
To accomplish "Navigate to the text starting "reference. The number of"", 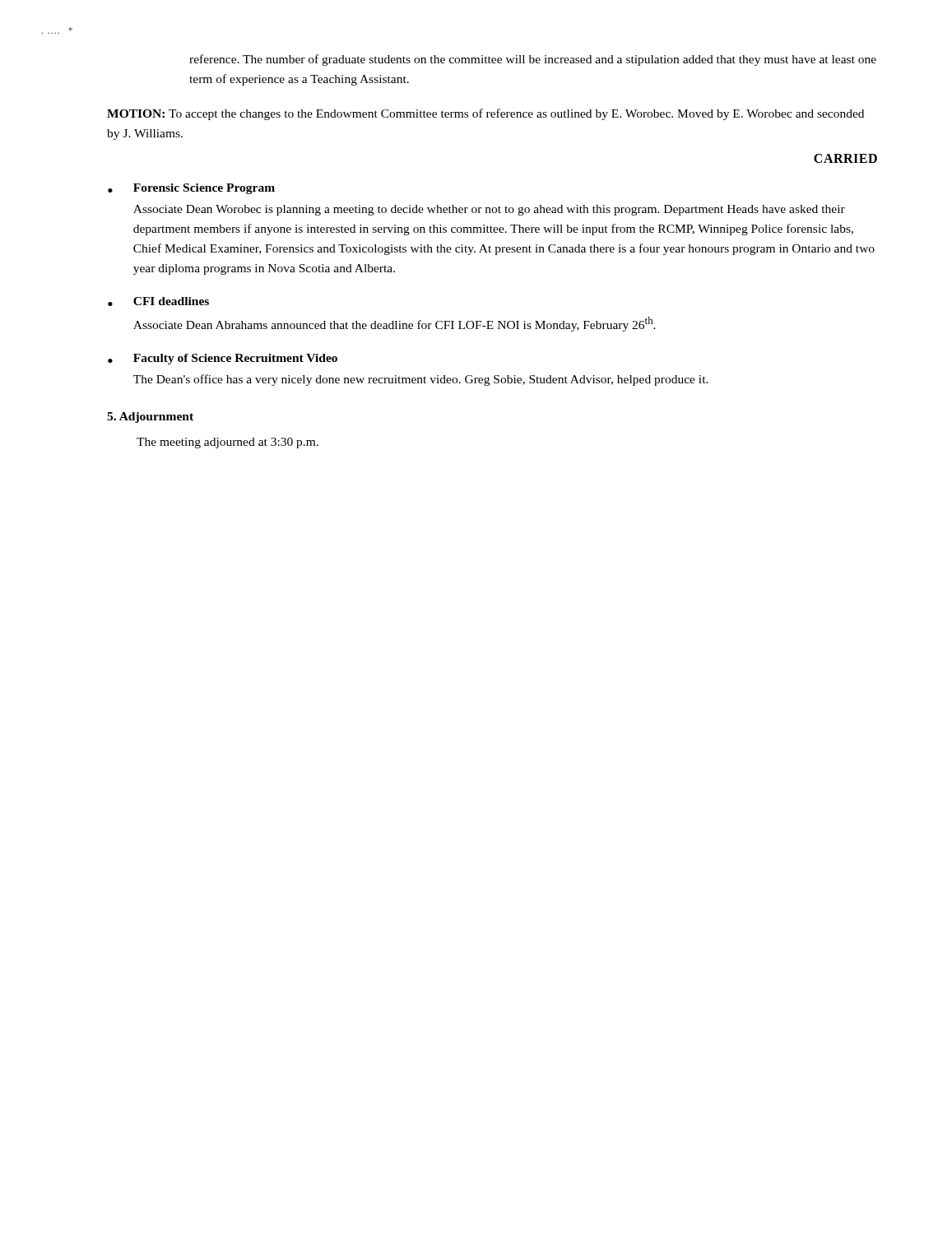I will (533, 69).
